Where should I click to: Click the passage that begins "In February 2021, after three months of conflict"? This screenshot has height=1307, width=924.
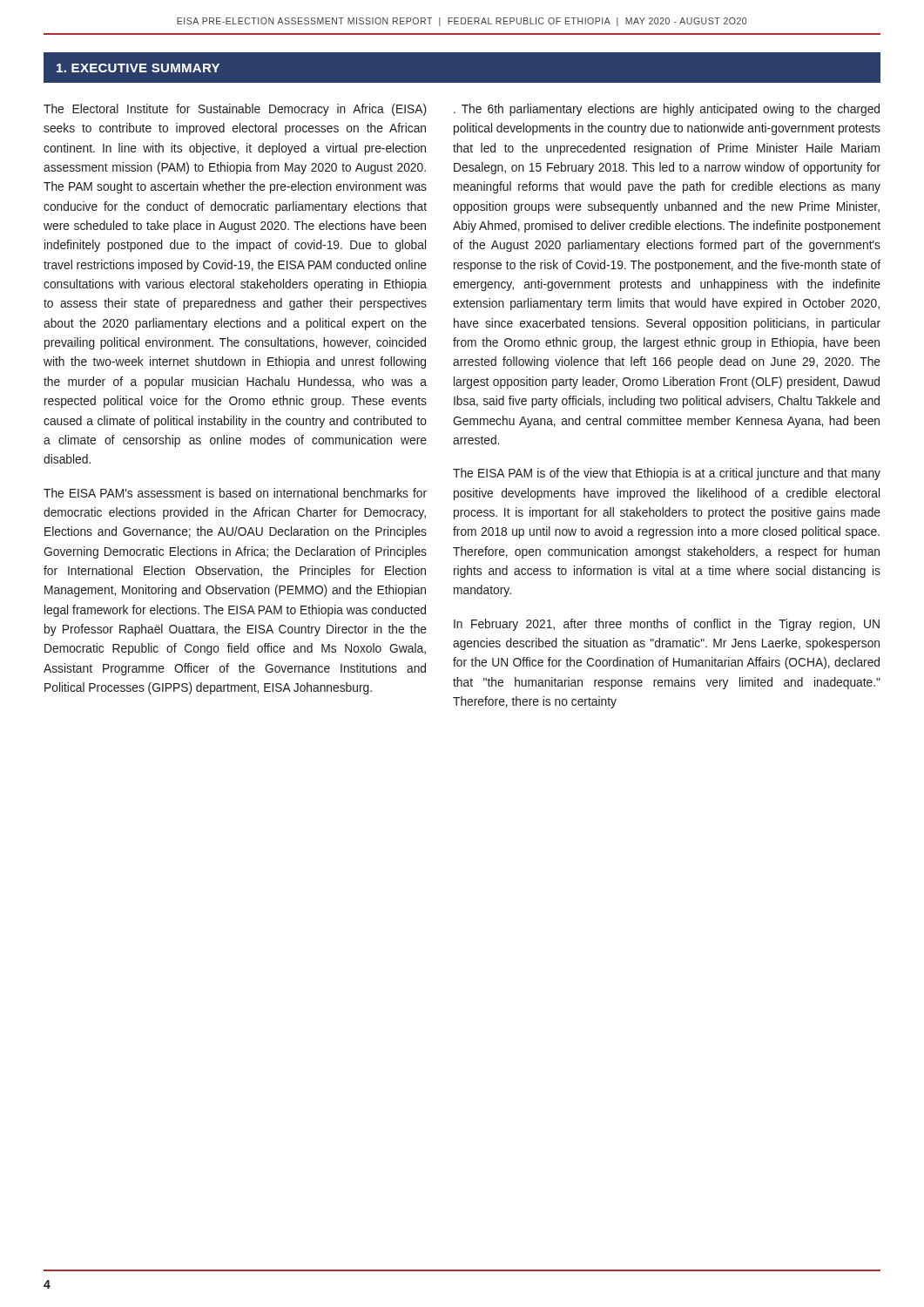coord(667,663)
